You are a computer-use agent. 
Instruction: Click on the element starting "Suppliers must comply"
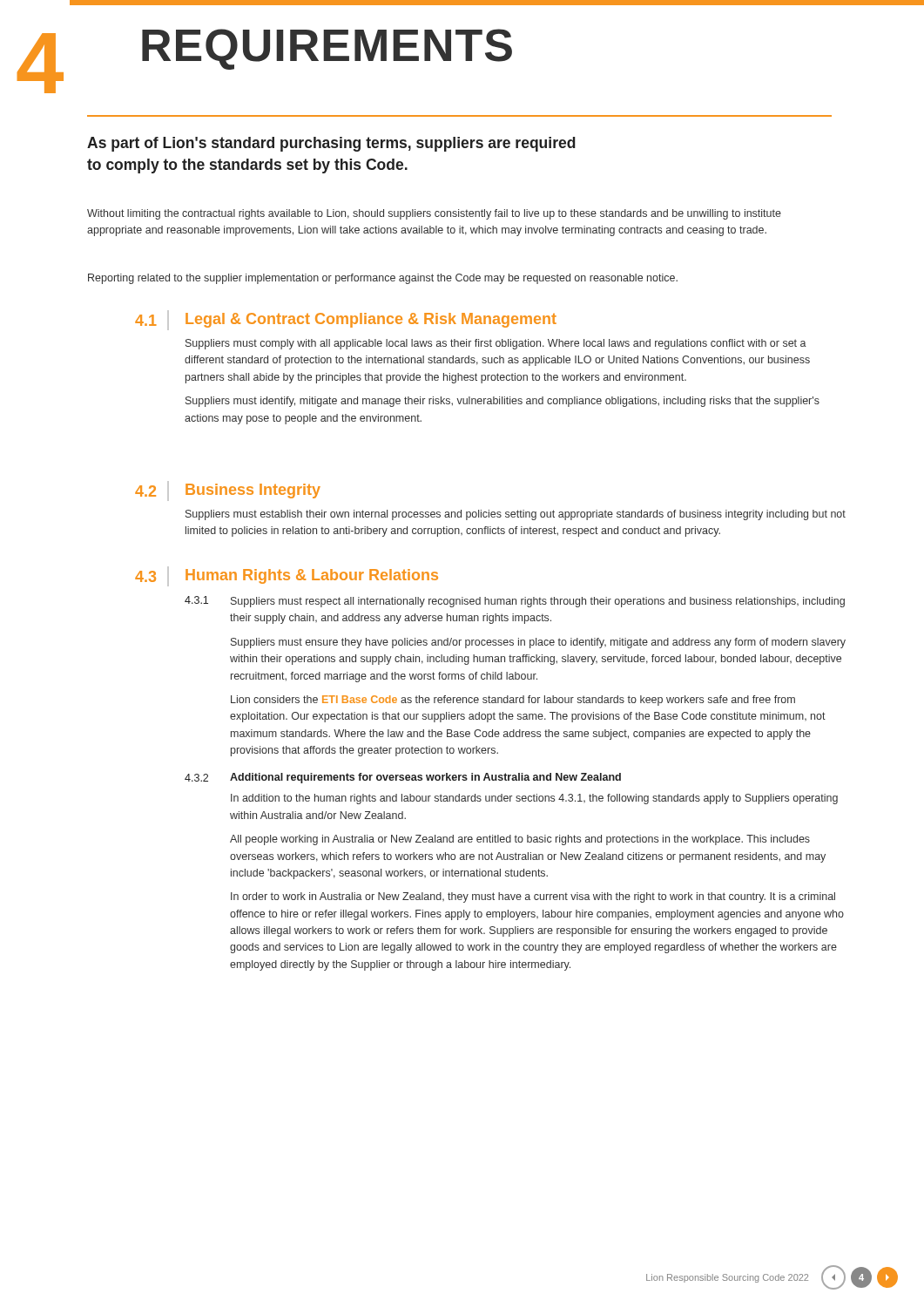[x=497, y=360]
